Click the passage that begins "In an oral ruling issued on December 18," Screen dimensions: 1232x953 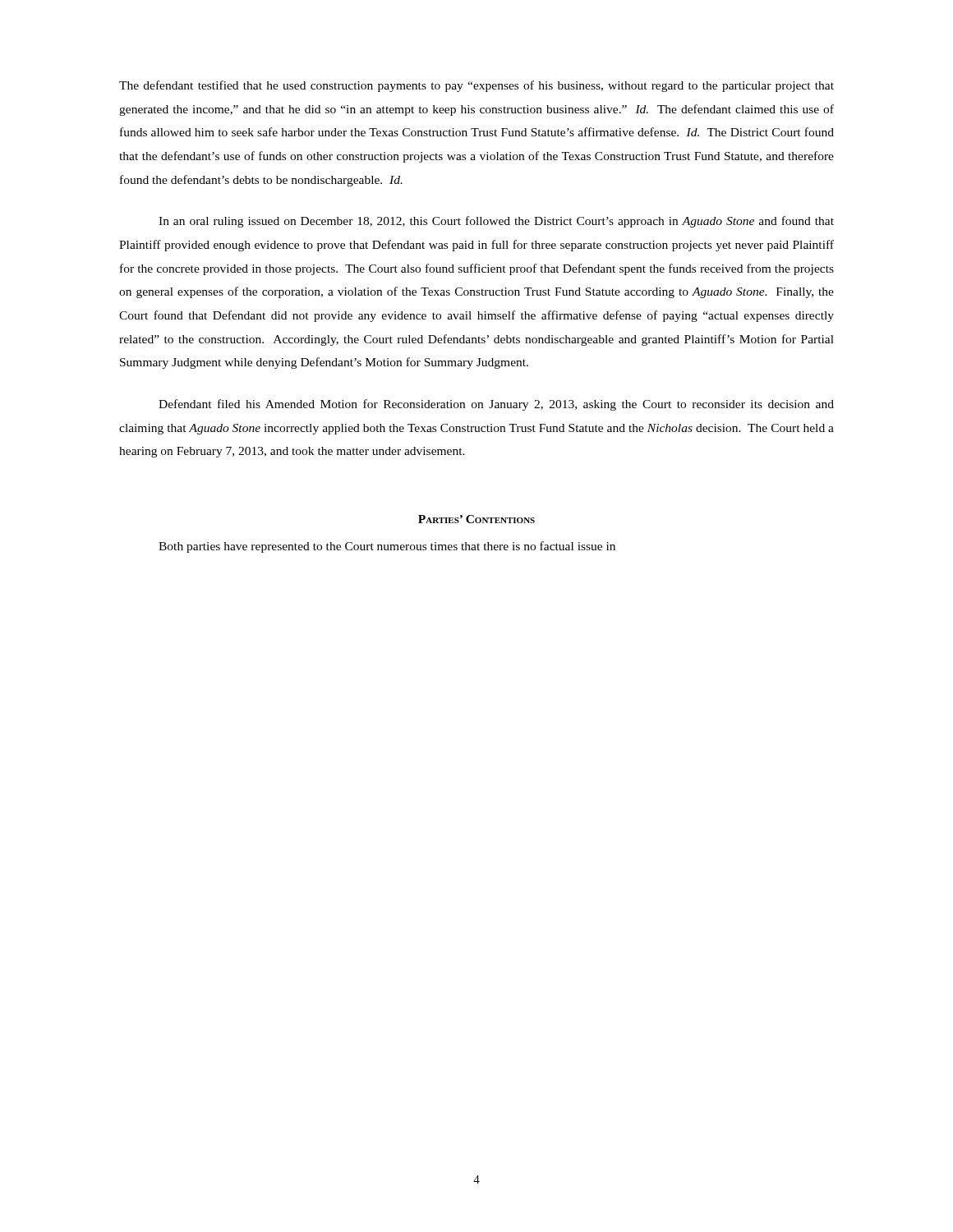tap(476, 291)
